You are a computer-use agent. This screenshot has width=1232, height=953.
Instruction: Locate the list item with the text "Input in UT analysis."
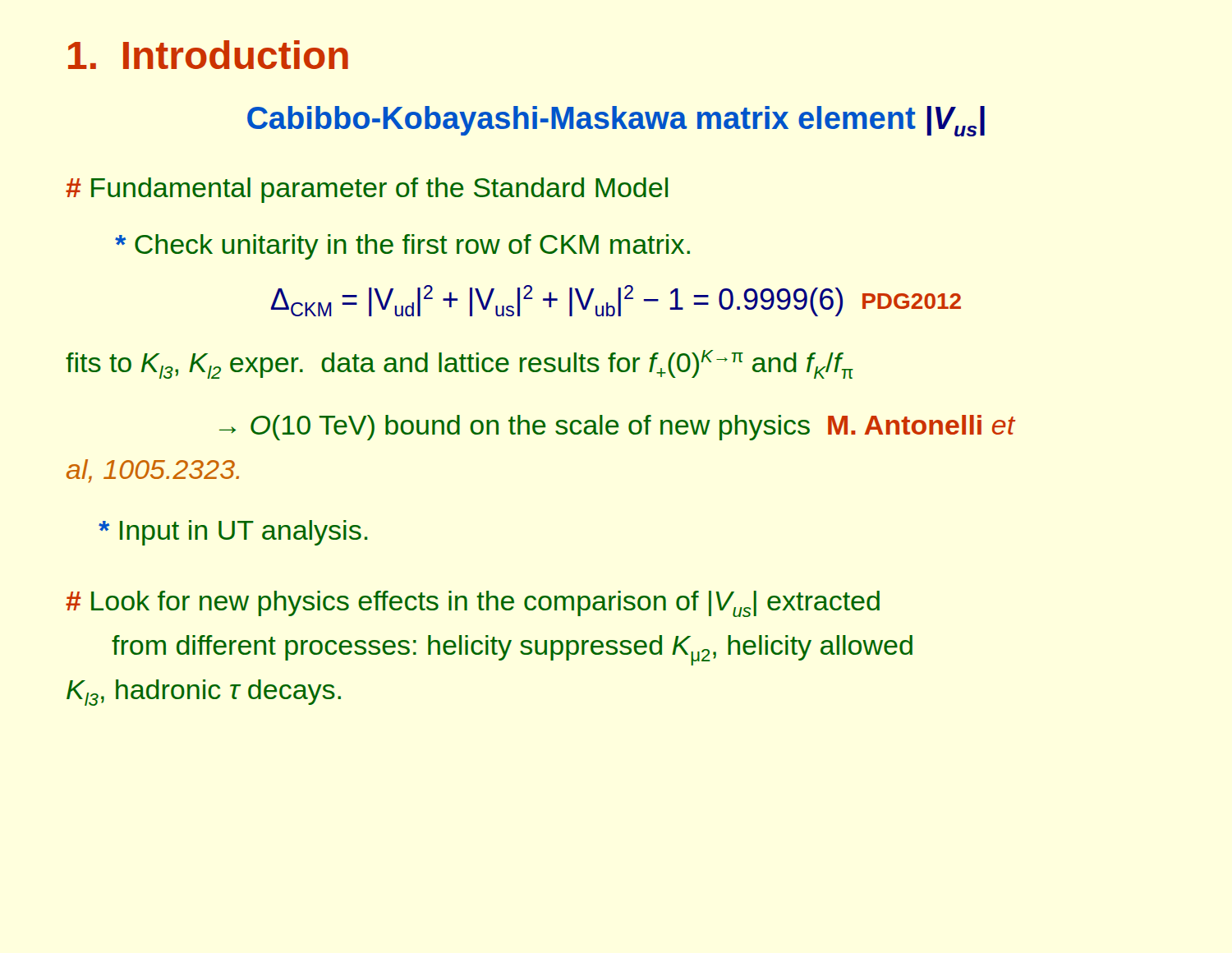(234, 530)
